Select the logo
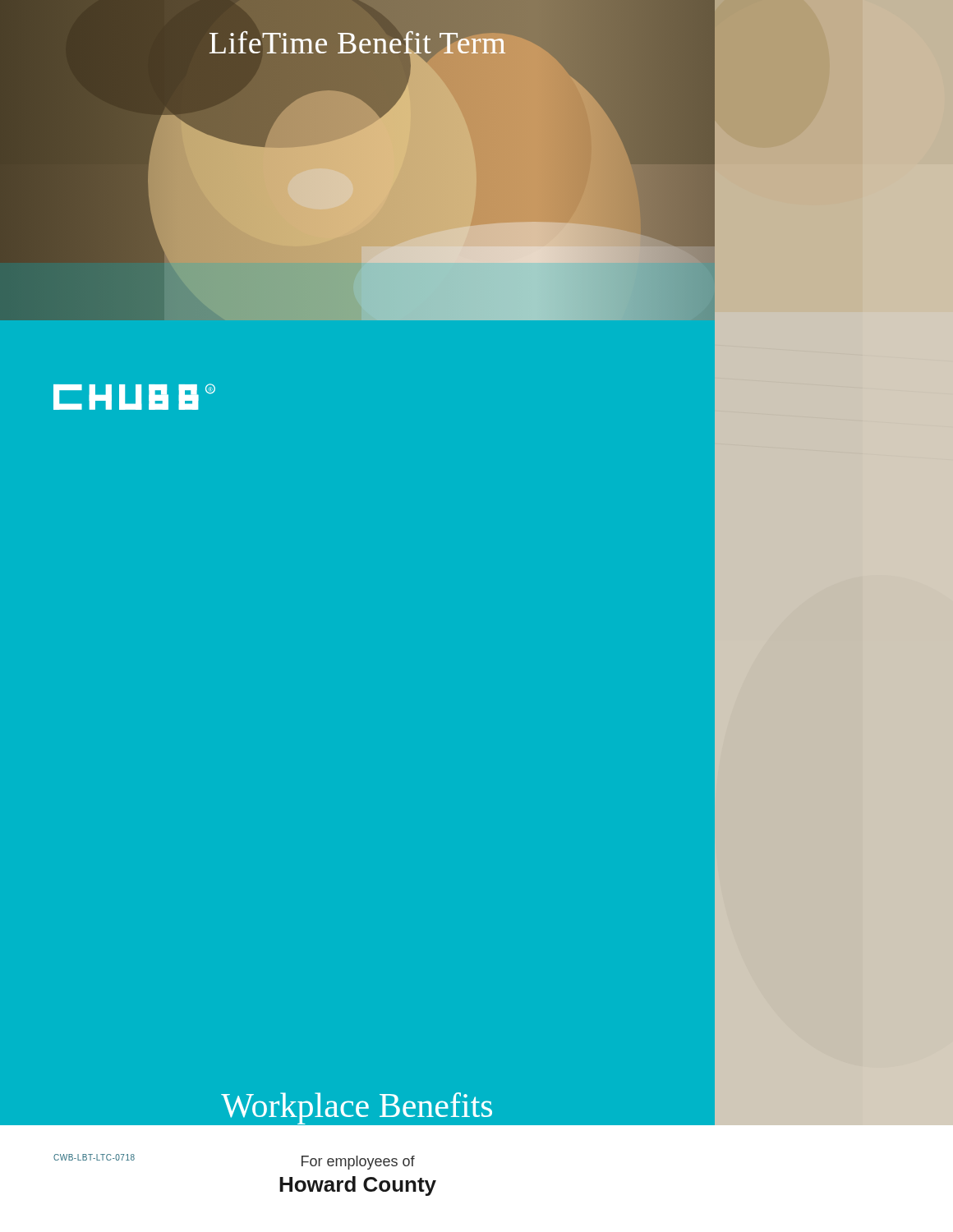Image resolution: width=953 pixels, height=1232 pixels. pyautogui.click(x=136, y=402)
